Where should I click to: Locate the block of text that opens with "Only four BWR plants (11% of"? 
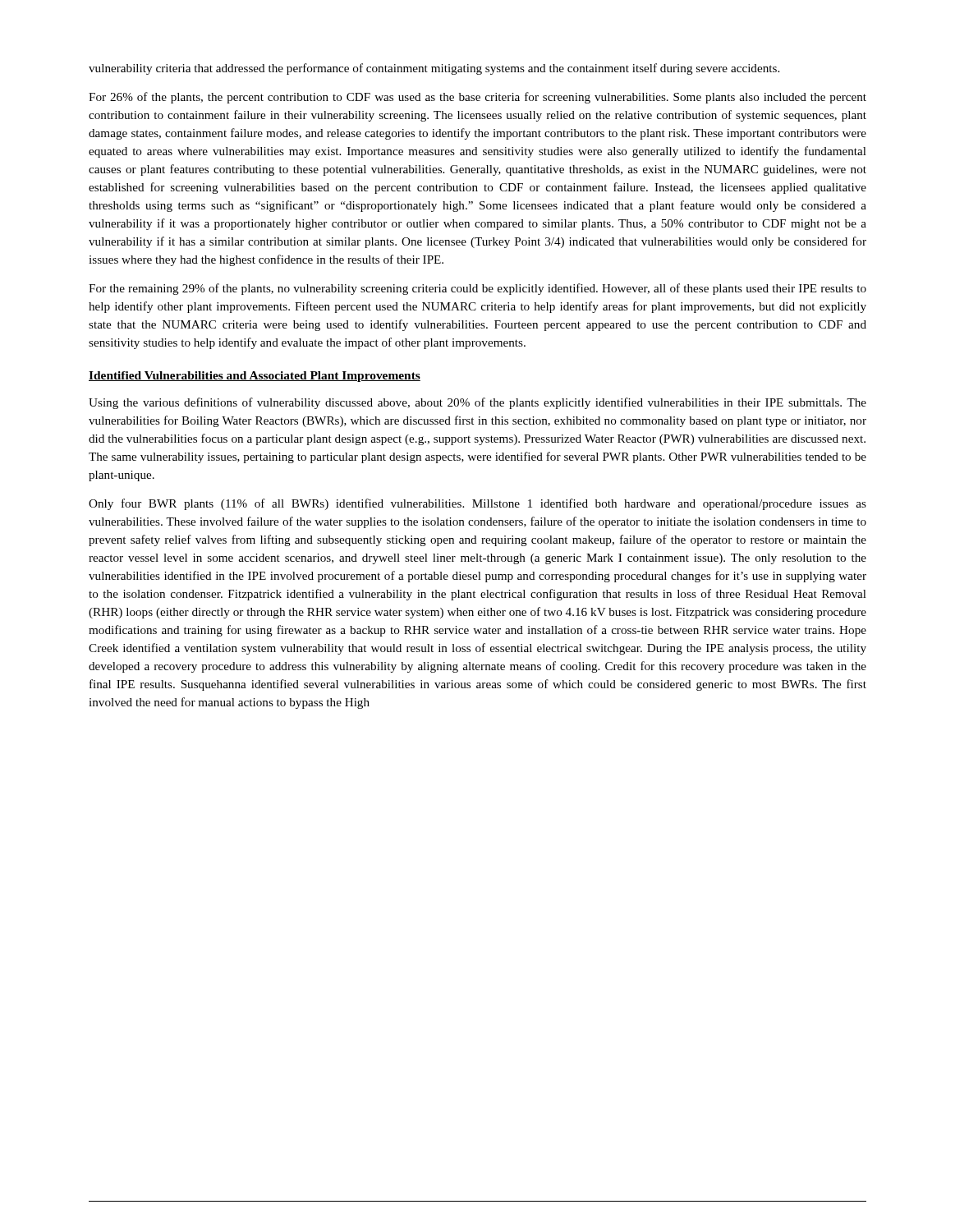pyautogui.click(x=478, y=603)
